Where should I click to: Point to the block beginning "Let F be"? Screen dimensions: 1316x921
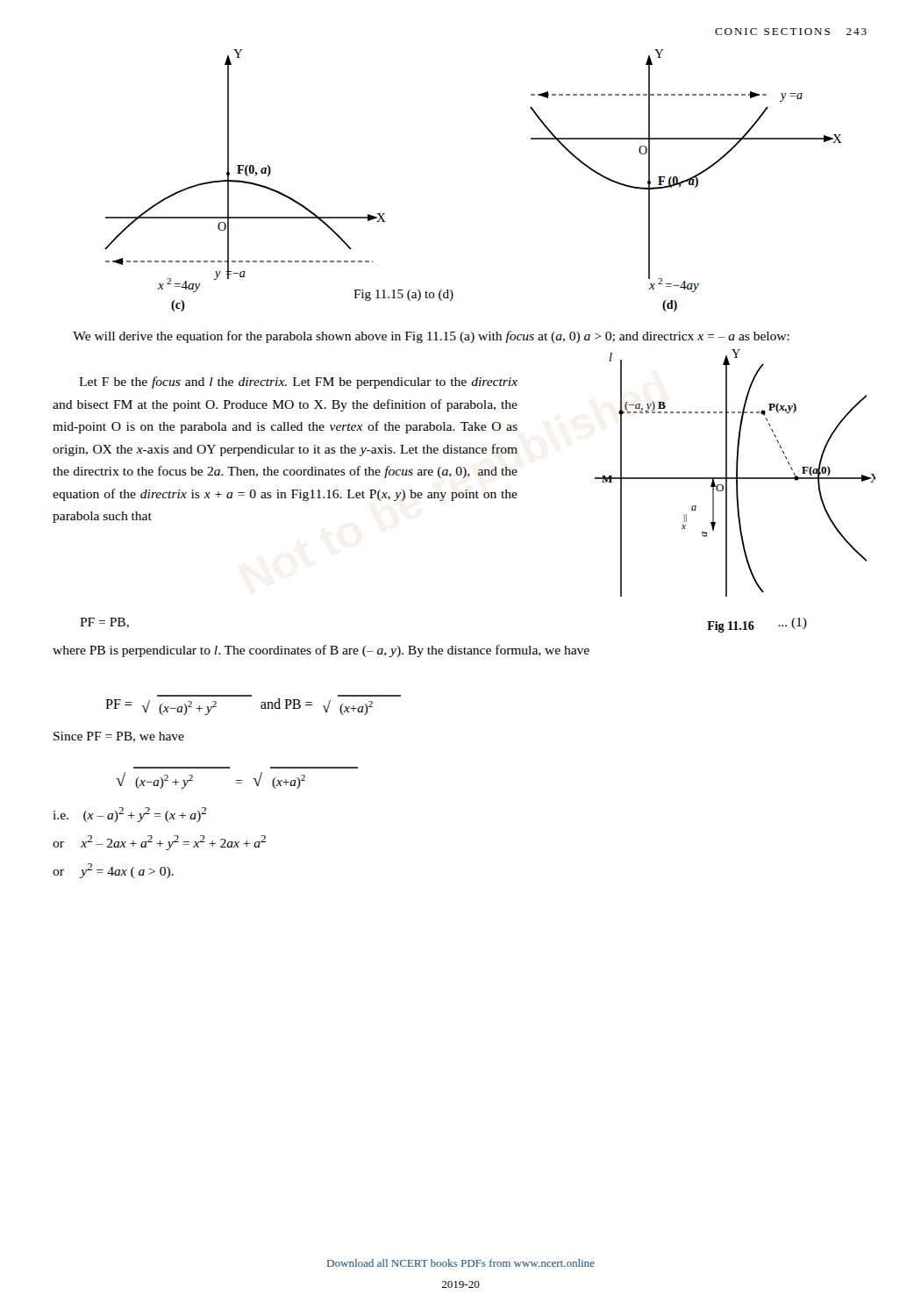click(x=285, y=448)
